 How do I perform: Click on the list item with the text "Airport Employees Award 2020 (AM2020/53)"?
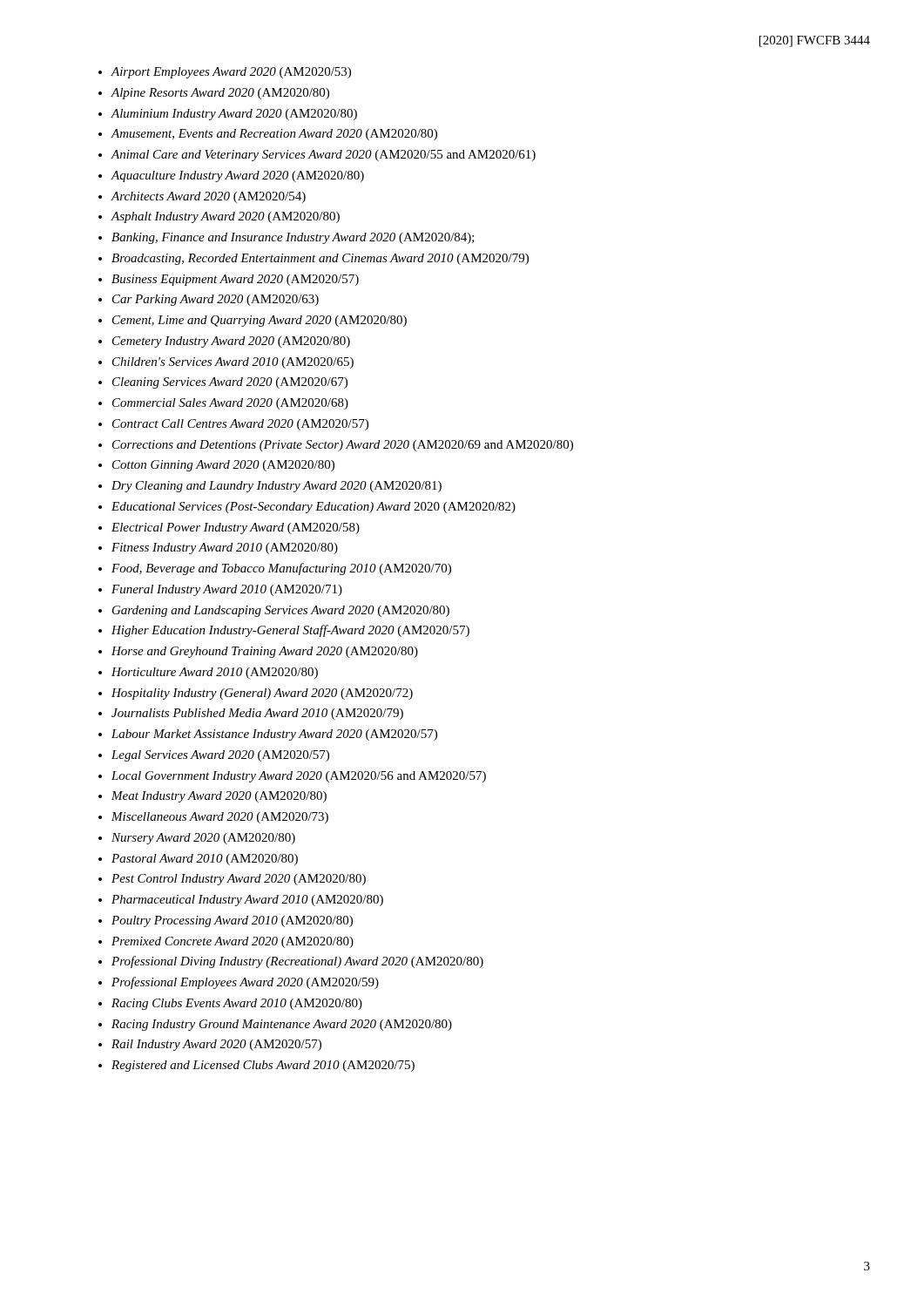232,71
